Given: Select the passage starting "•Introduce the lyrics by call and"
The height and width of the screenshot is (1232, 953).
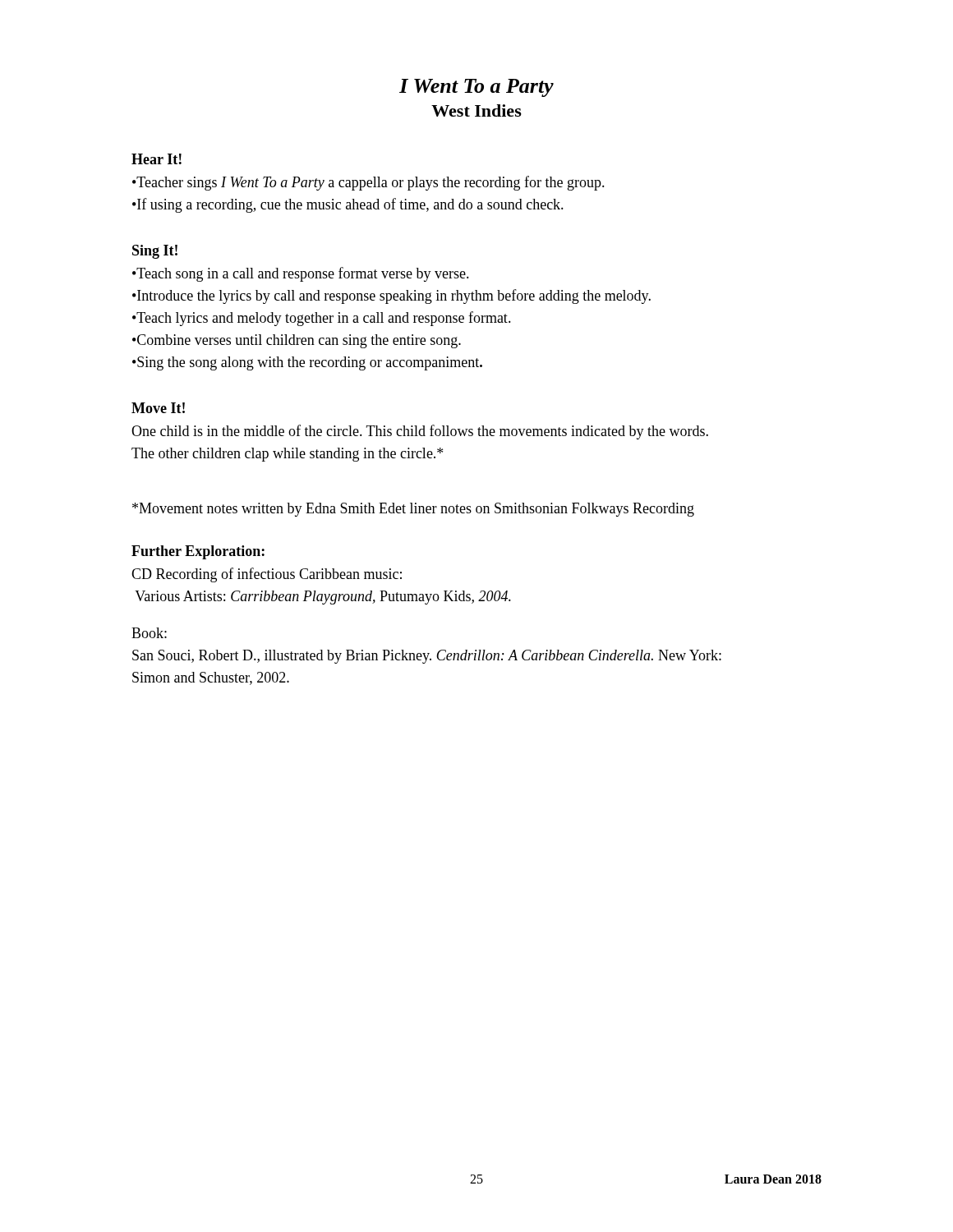Looking at the screenshot, I should [391, 296].
